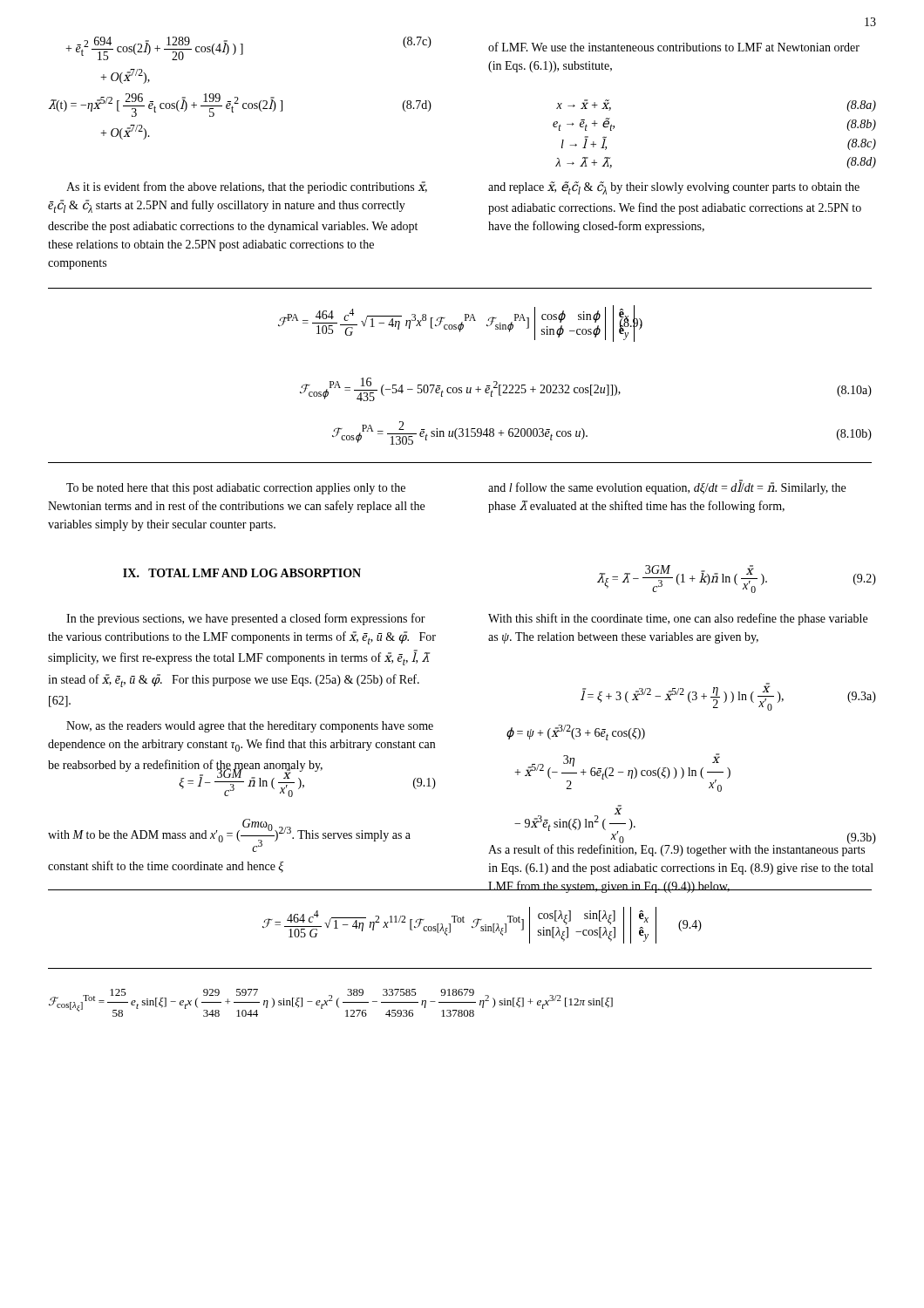
Task: Find the text block that says "As a result of"
Action: [682, 868]
